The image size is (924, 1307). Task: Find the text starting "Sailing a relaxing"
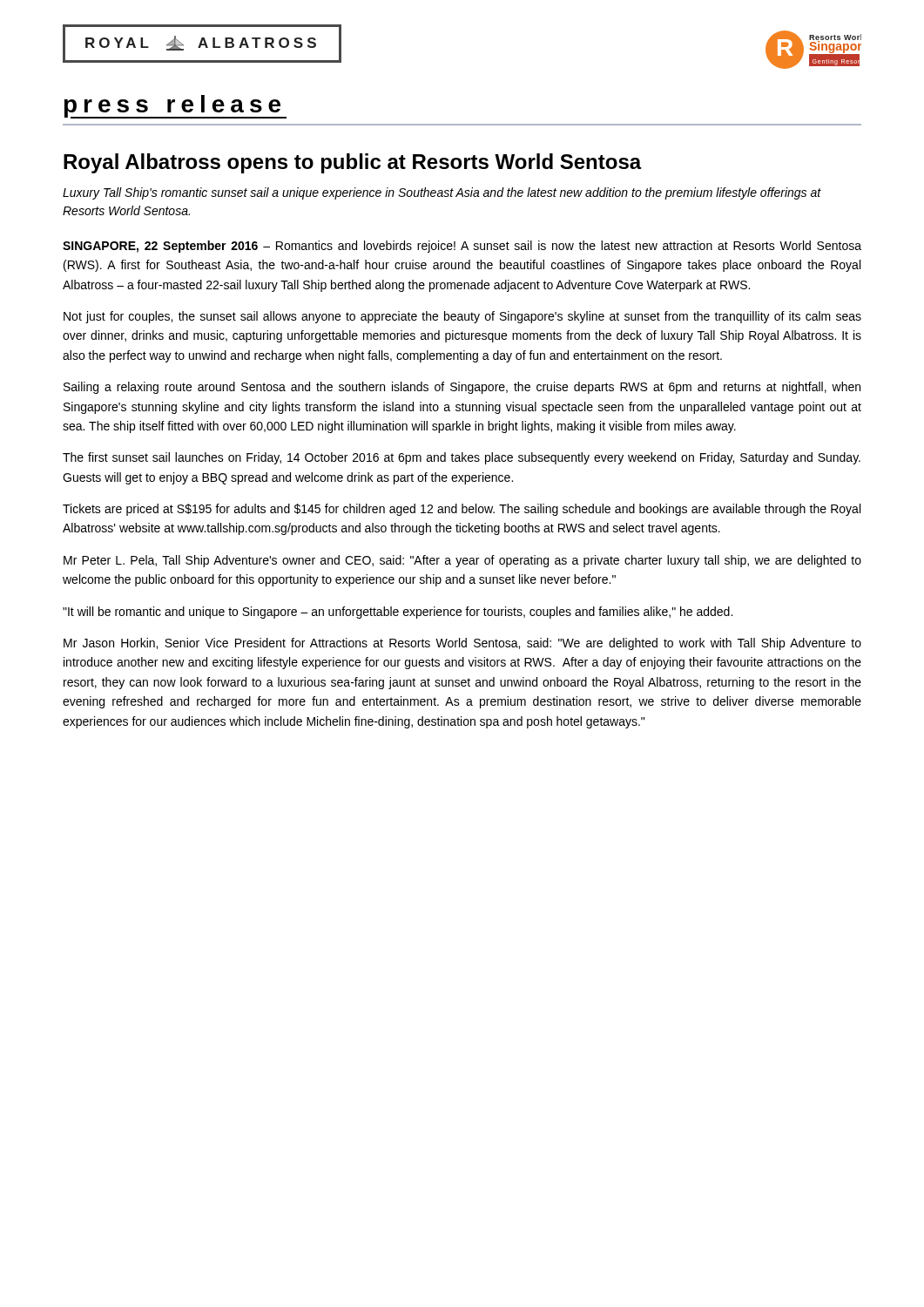coord(462,407)
